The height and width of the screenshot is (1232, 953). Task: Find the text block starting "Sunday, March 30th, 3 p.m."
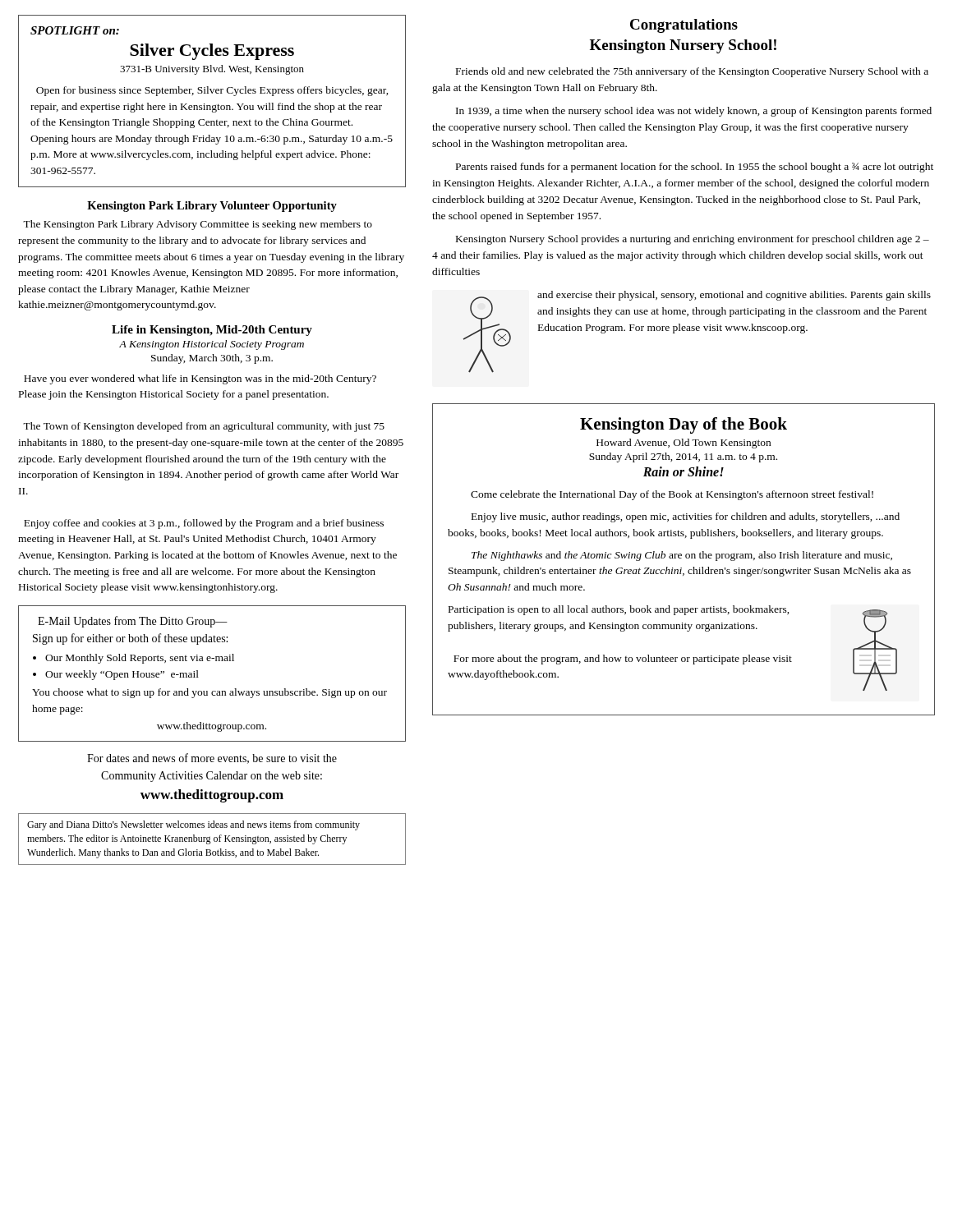212,358
